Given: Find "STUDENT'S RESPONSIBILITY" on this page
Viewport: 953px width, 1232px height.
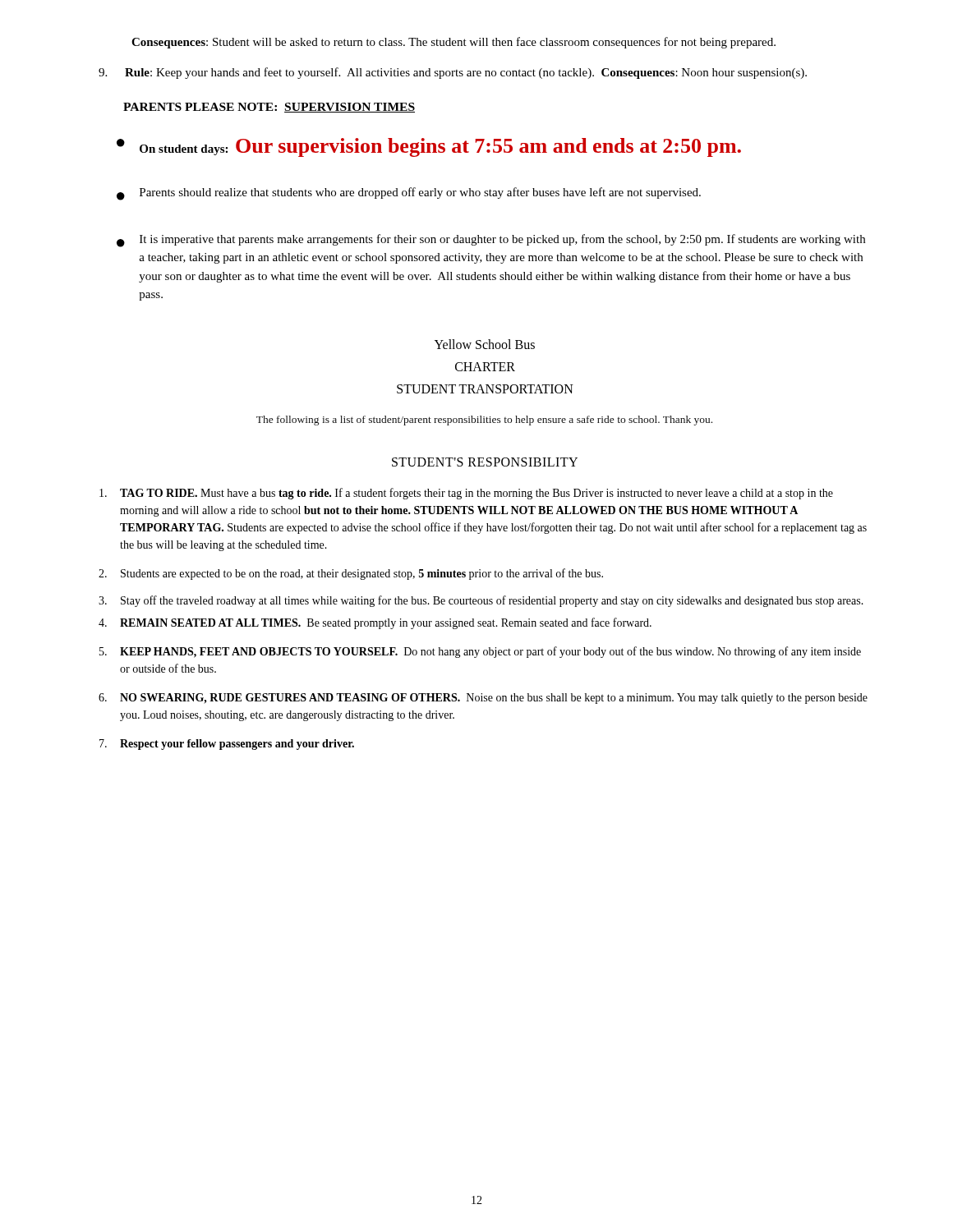Looking at the screenshot, I should (485, 462).
